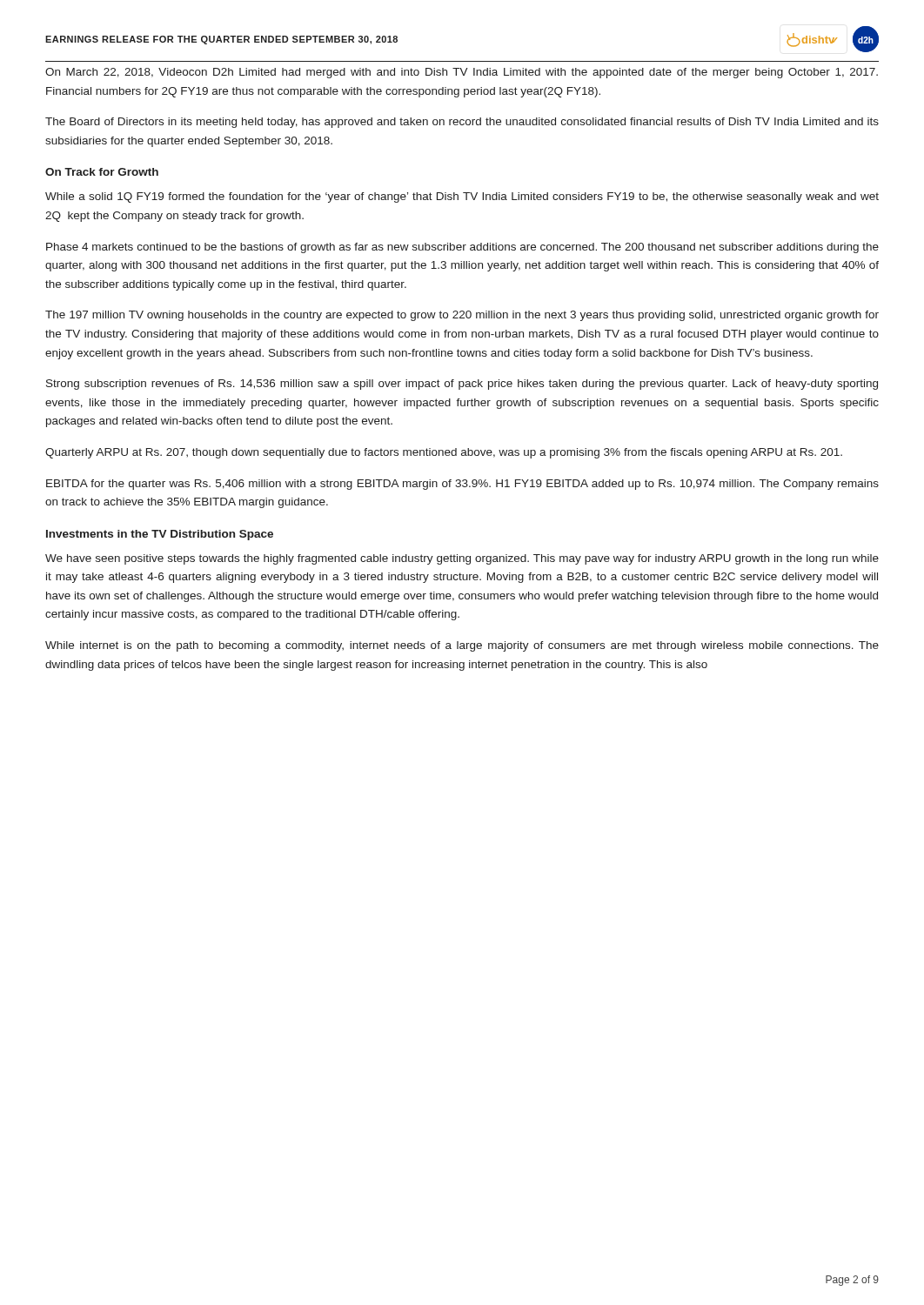Locate the block of text that opens with "While internet is on the"

click(462, 655)
